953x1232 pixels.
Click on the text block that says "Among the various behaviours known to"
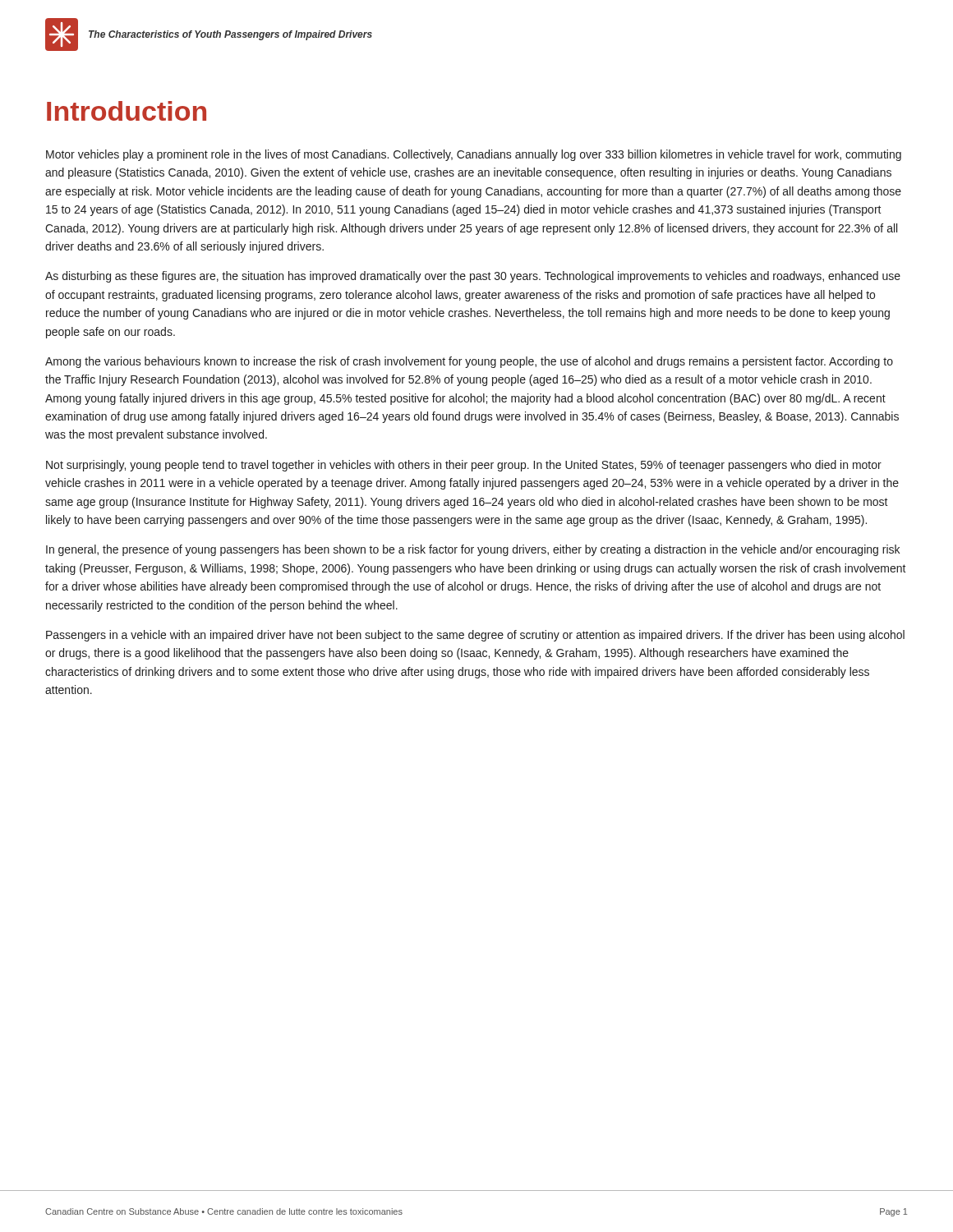click(x=472, y=398)
